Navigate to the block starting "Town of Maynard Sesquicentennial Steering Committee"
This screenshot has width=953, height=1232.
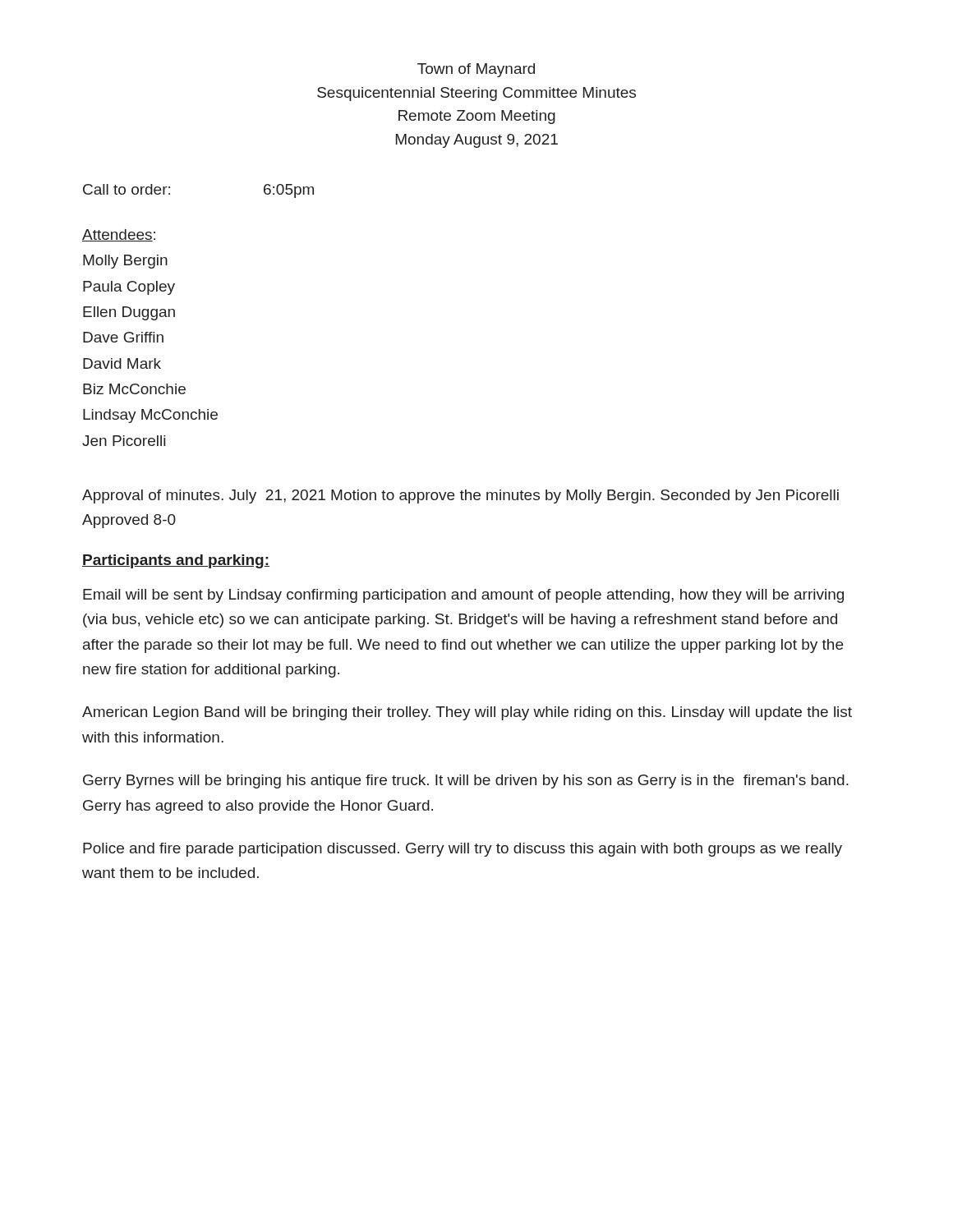click(x=476, y=104)
